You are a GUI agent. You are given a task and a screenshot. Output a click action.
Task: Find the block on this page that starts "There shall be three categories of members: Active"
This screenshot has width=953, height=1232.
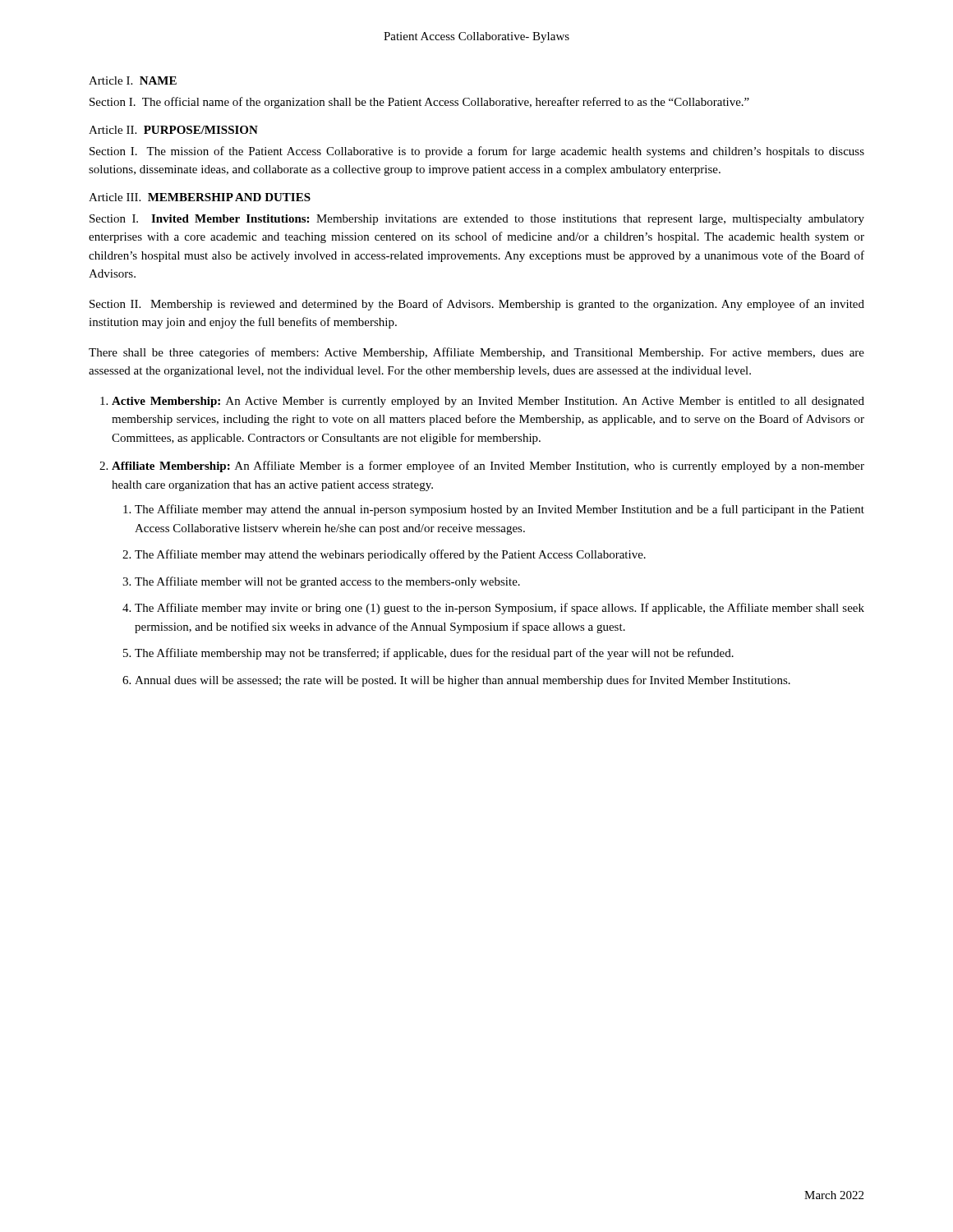click(476, 361)
